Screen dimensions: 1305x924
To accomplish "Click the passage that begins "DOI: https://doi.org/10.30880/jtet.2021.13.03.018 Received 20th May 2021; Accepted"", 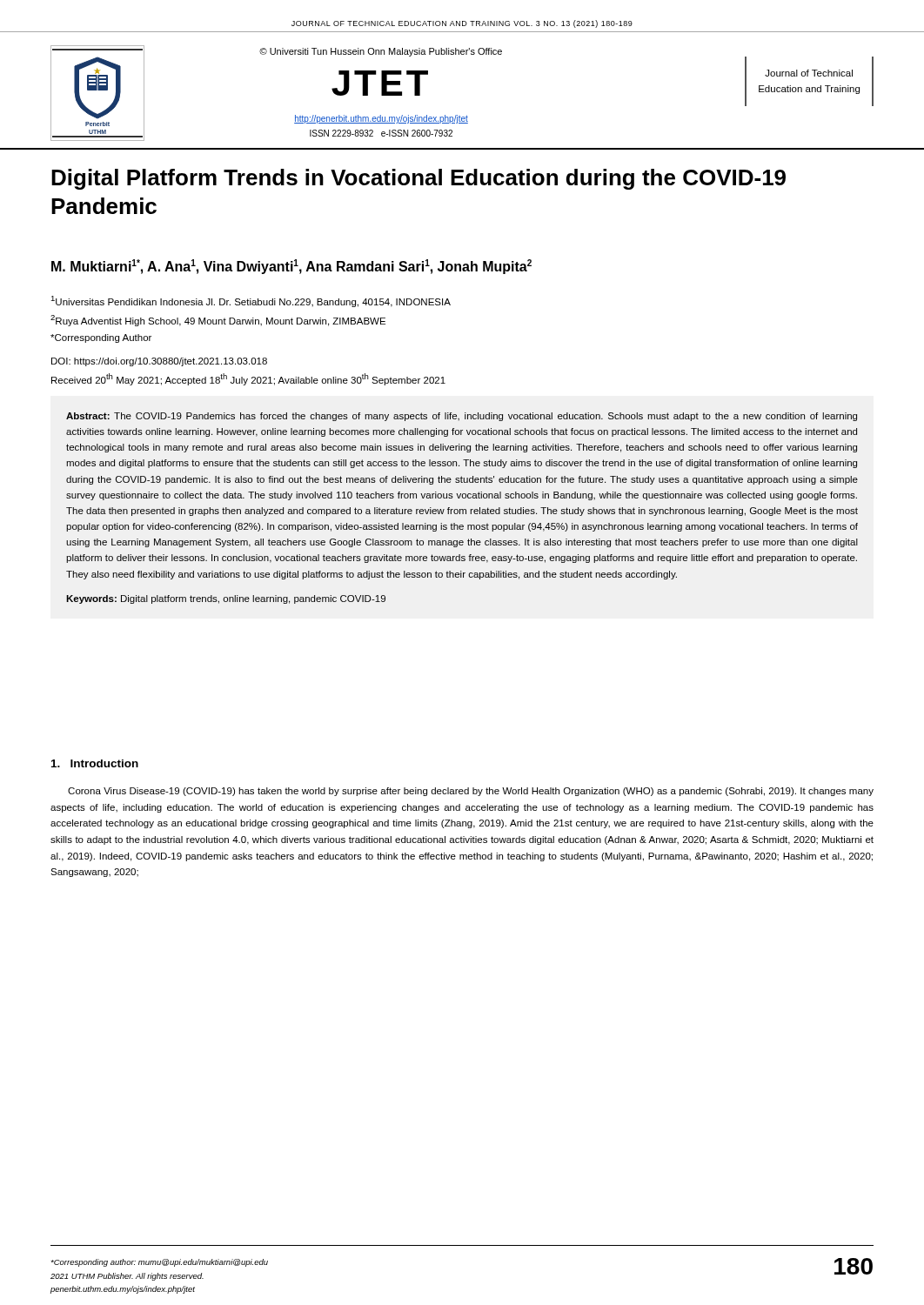I will 248,371.
